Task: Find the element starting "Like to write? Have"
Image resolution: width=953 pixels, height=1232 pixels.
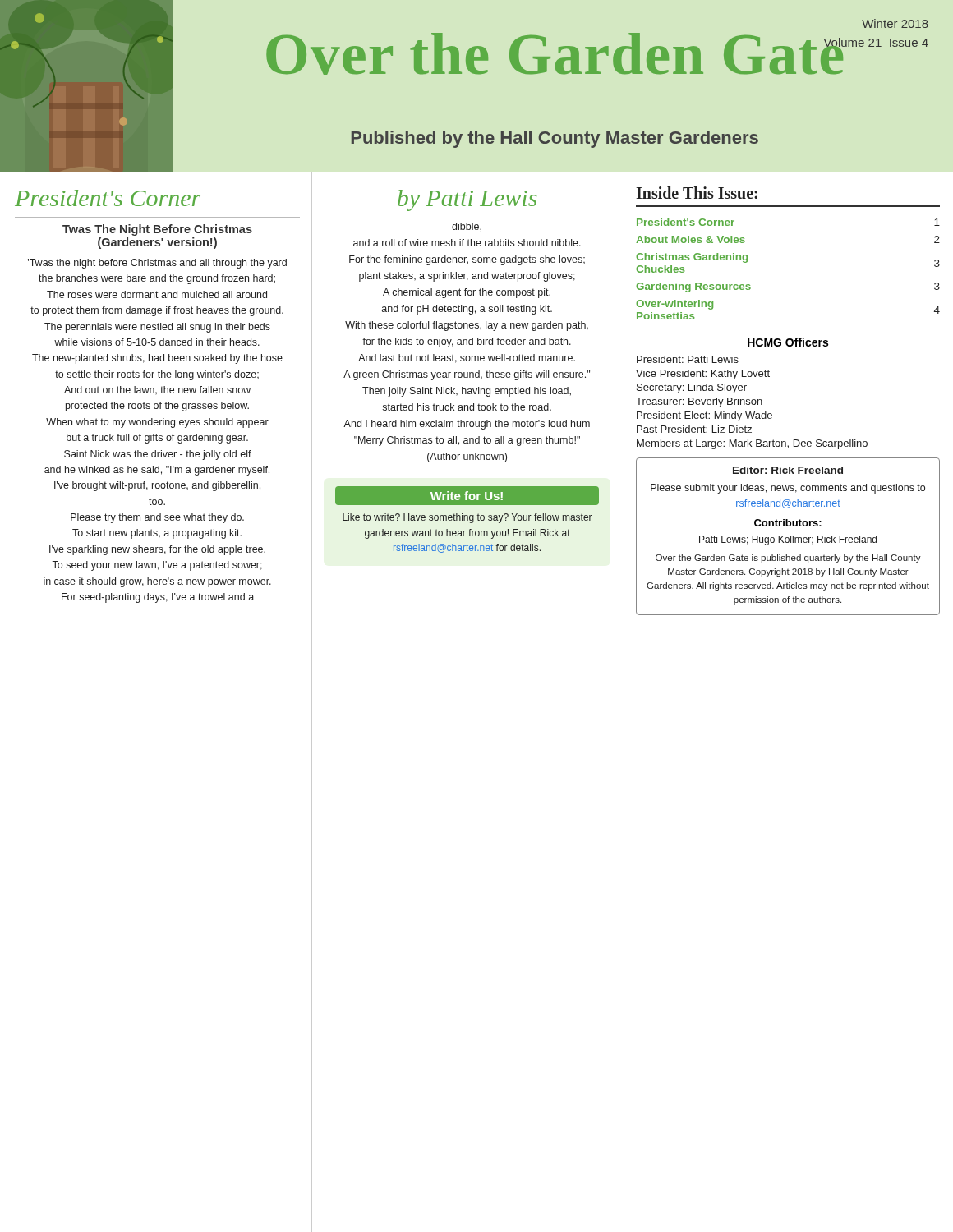Action: [x=467, y=533]
